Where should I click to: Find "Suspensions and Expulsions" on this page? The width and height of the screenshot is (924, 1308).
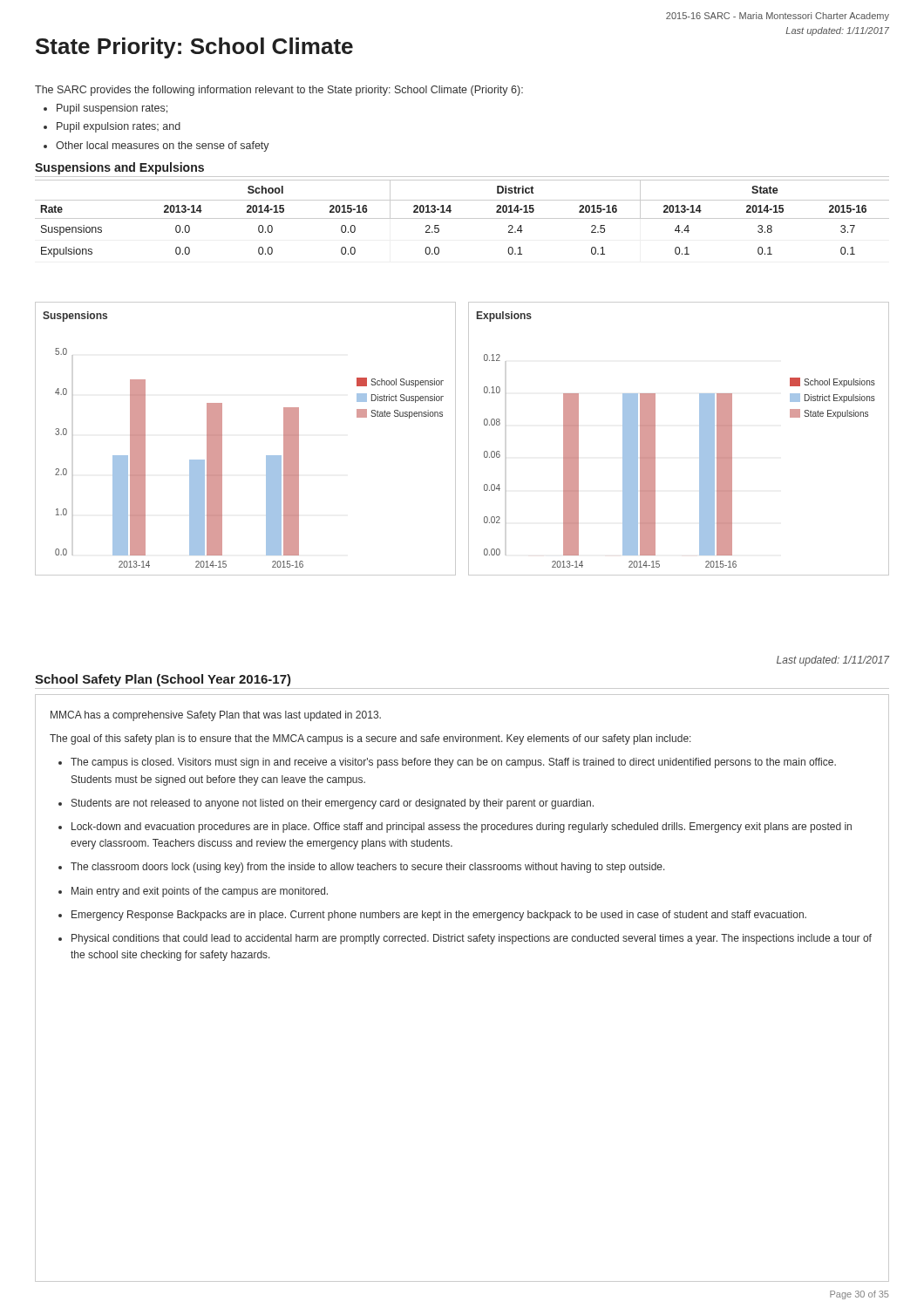click(120, 167)
